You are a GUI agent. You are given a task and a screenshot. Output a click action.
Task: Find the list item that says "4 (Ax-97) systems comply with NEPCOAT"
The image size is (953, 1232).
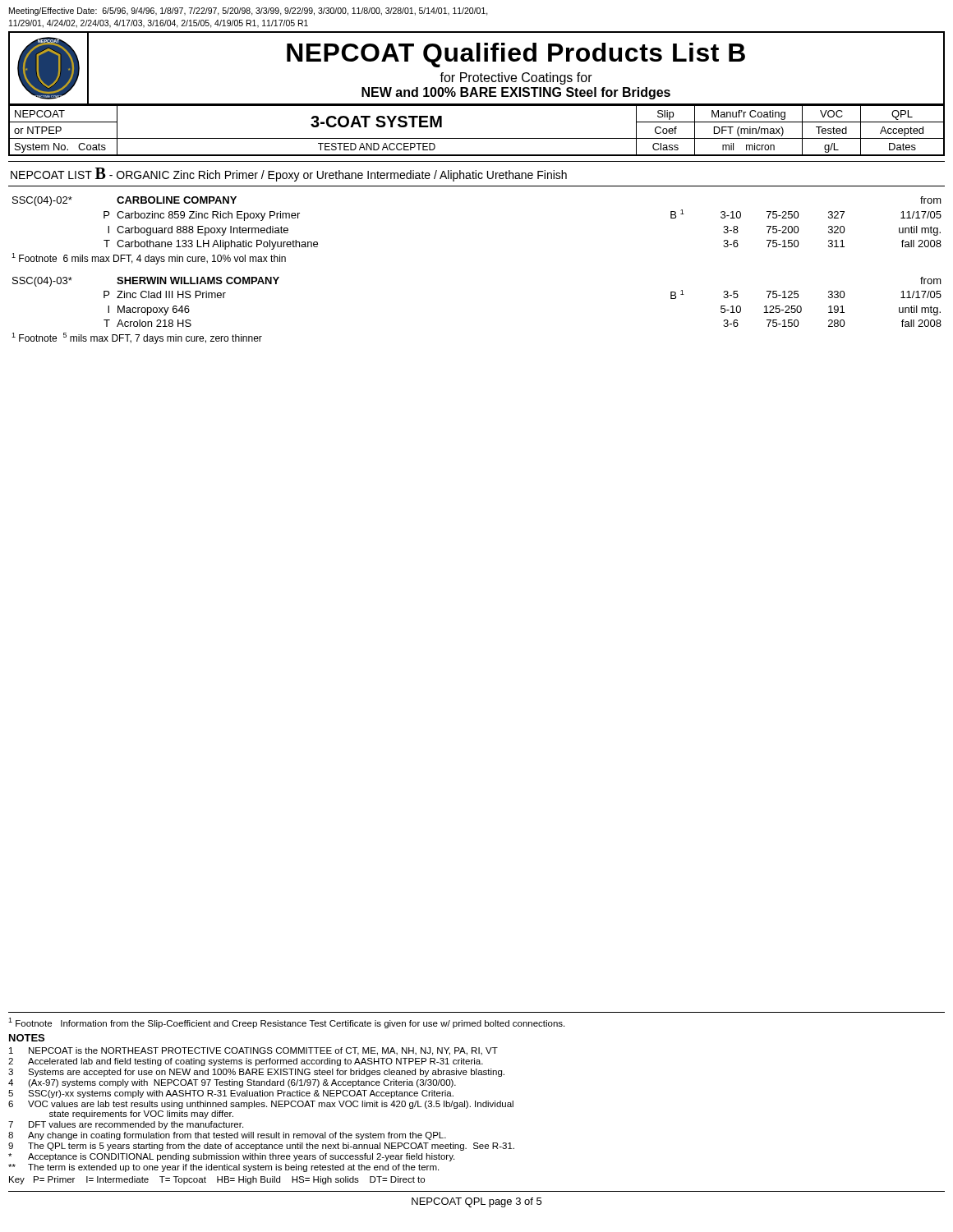click(232, 1083)
